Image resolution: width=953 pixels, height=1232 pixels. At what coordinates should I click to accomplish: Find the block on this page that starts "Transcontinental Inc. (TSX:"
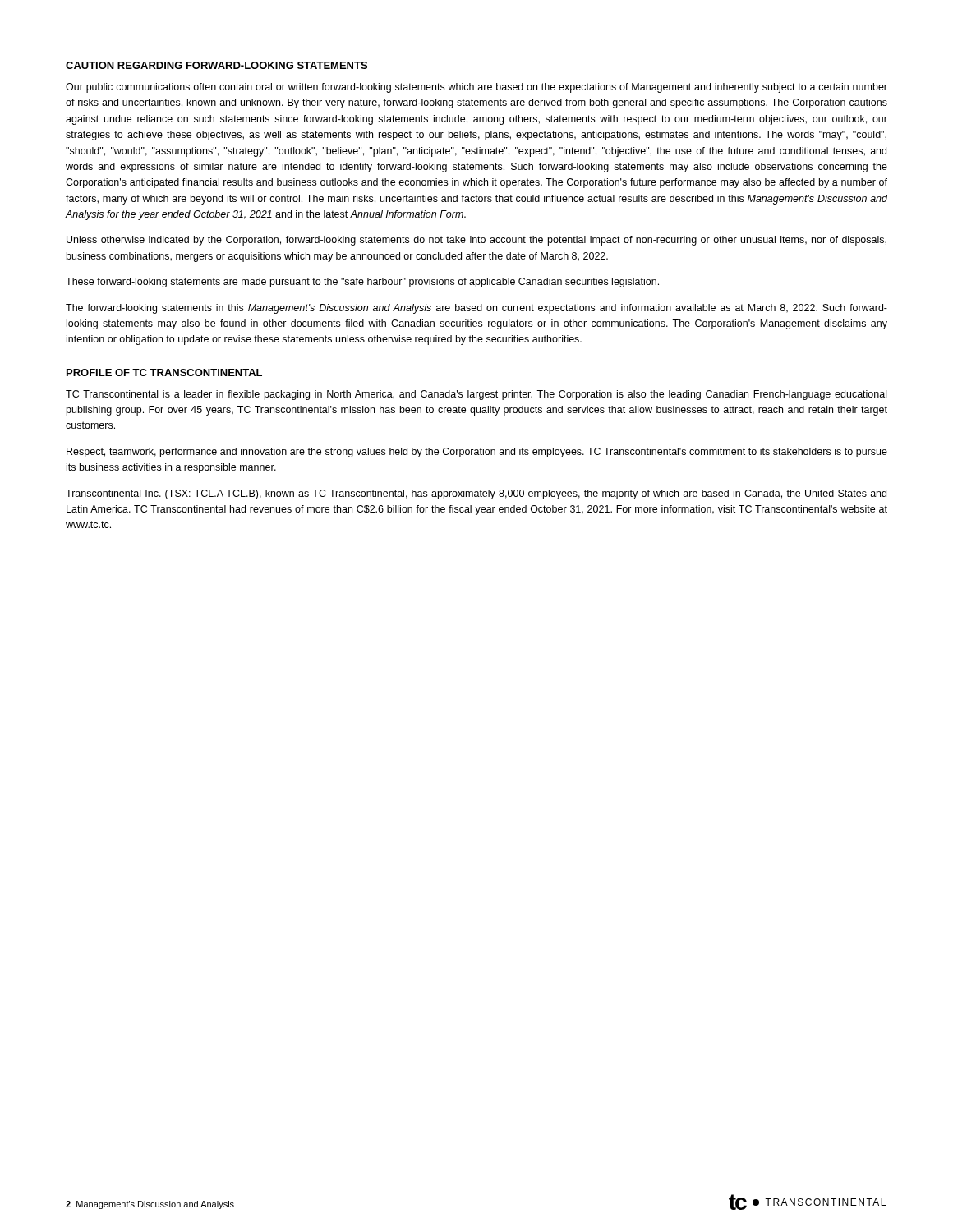pyautogui.click(x=476, y=509)
